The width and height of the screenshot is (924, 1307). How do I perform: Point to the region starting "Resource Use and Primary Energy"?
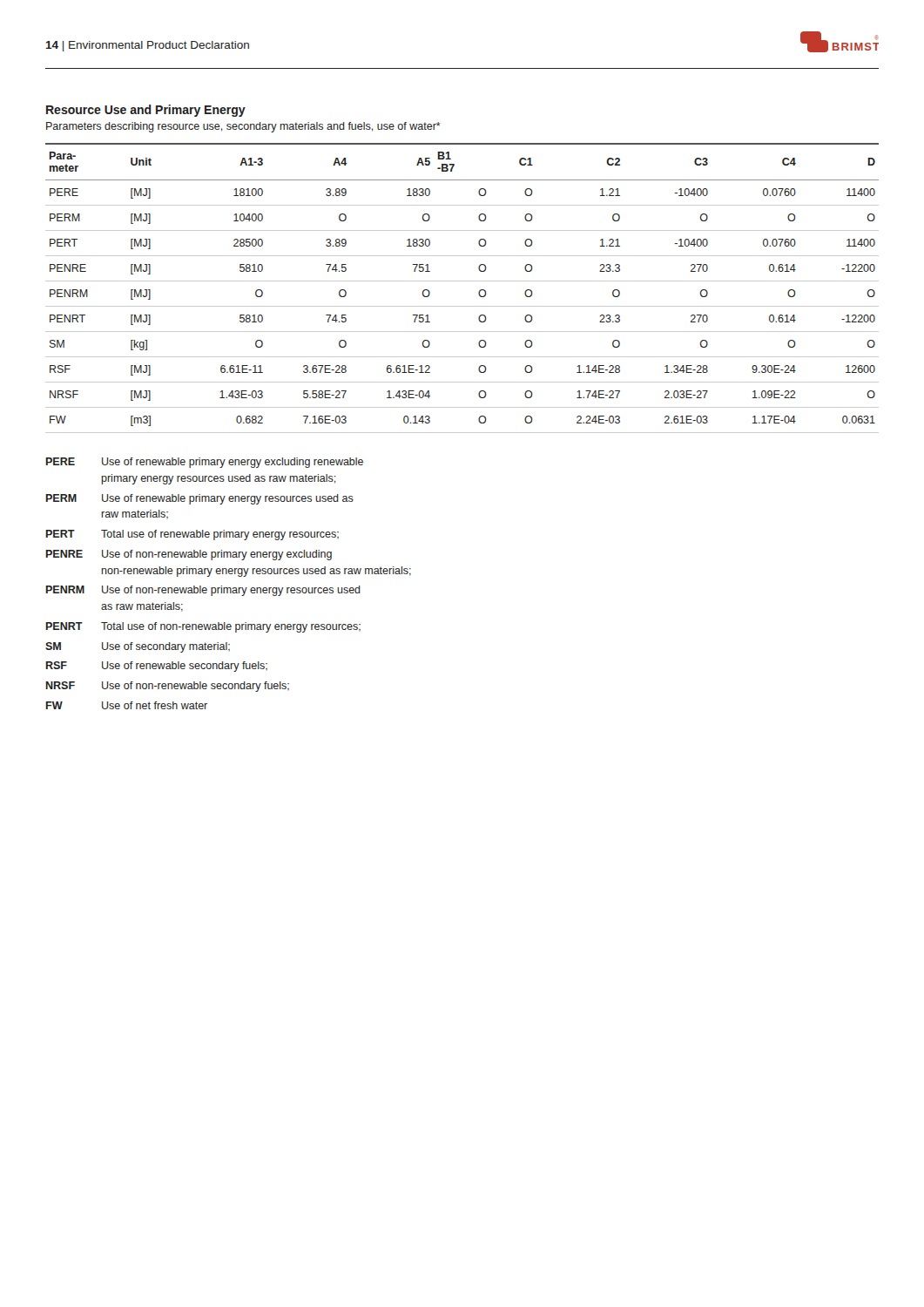(145, 110)
